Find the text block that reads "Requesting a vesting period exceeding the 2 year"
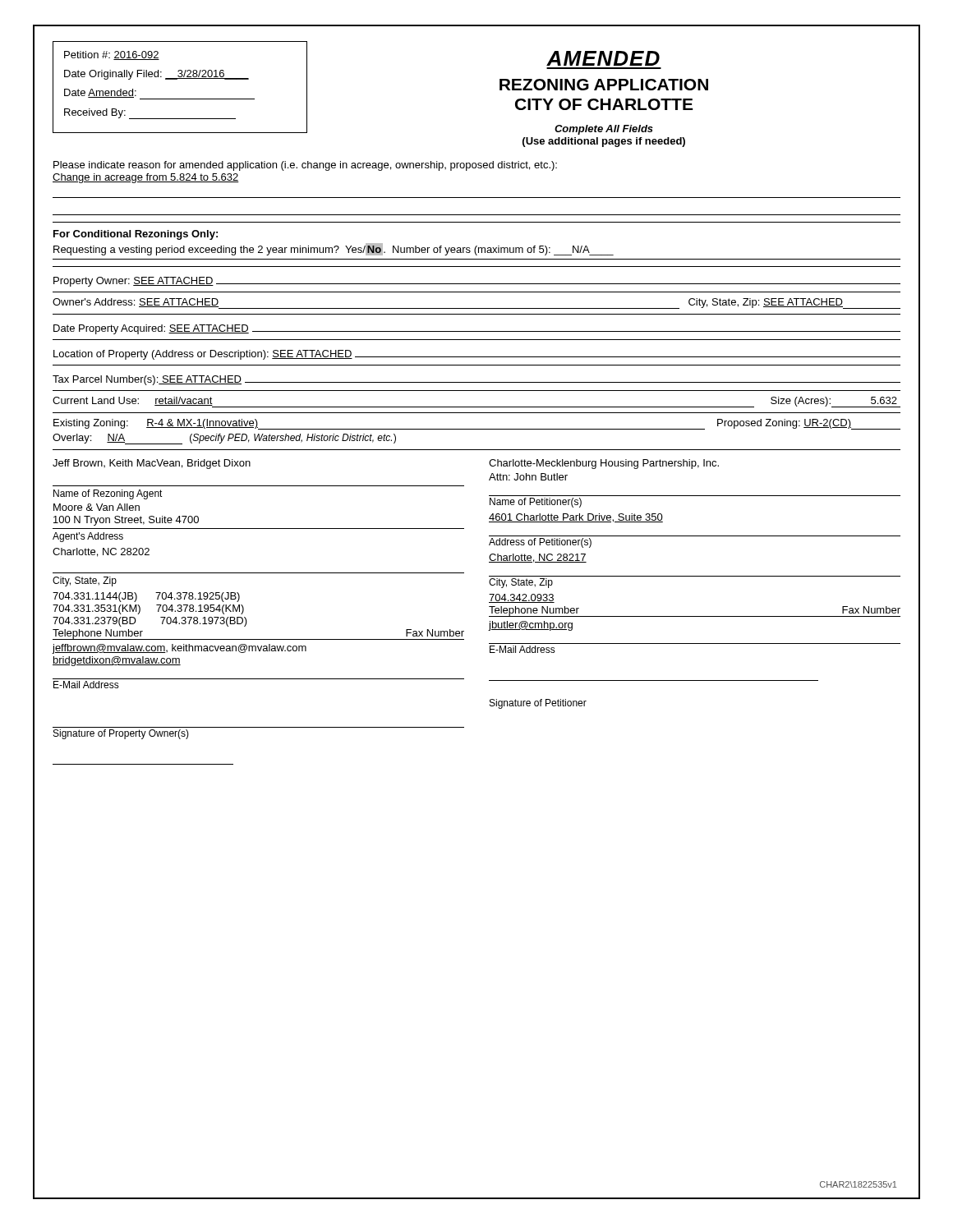Image resolution: width=953 pixels, height=1232 pixels. [333, 249]
